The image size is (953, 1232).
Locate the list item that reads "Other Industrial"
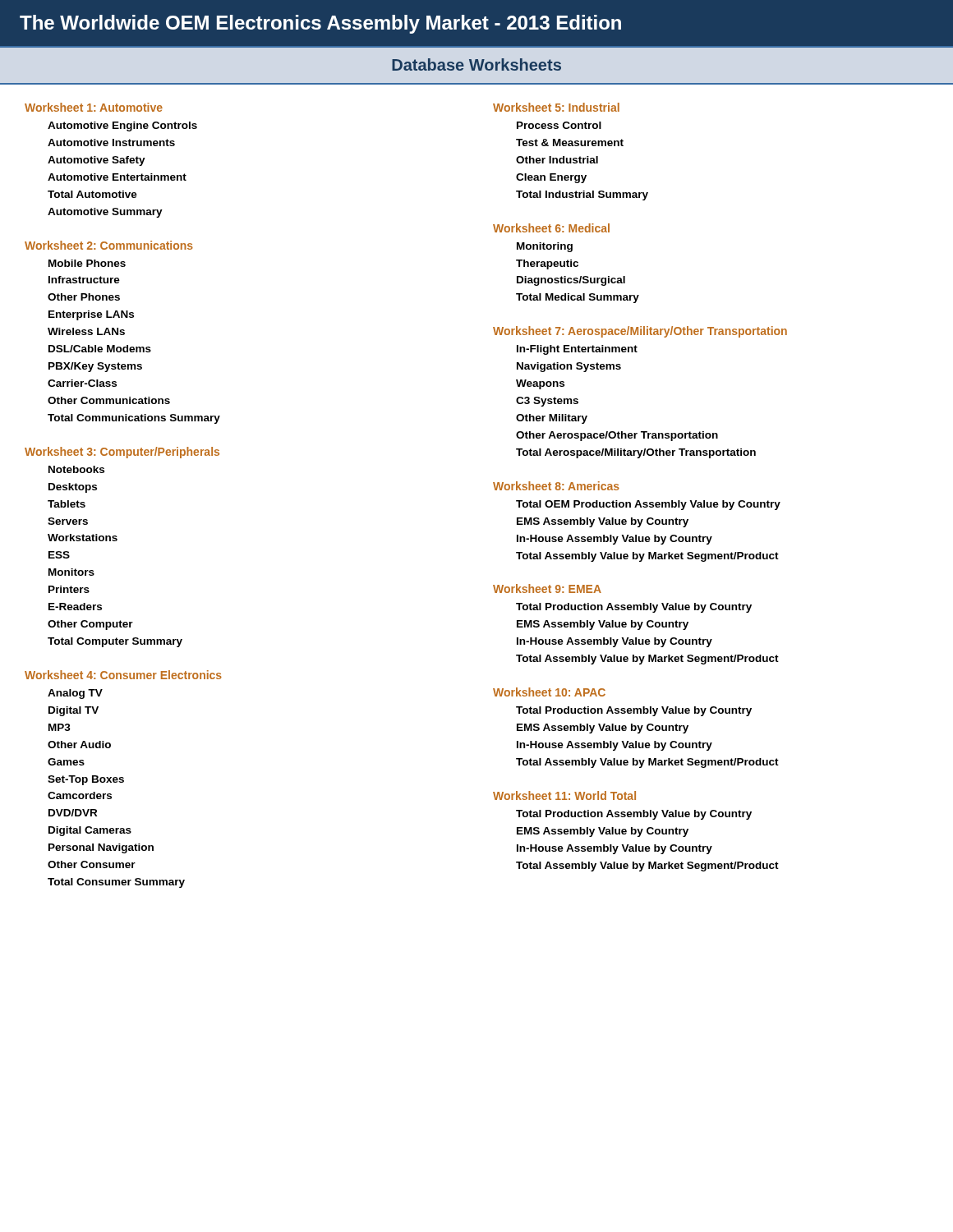557,160
